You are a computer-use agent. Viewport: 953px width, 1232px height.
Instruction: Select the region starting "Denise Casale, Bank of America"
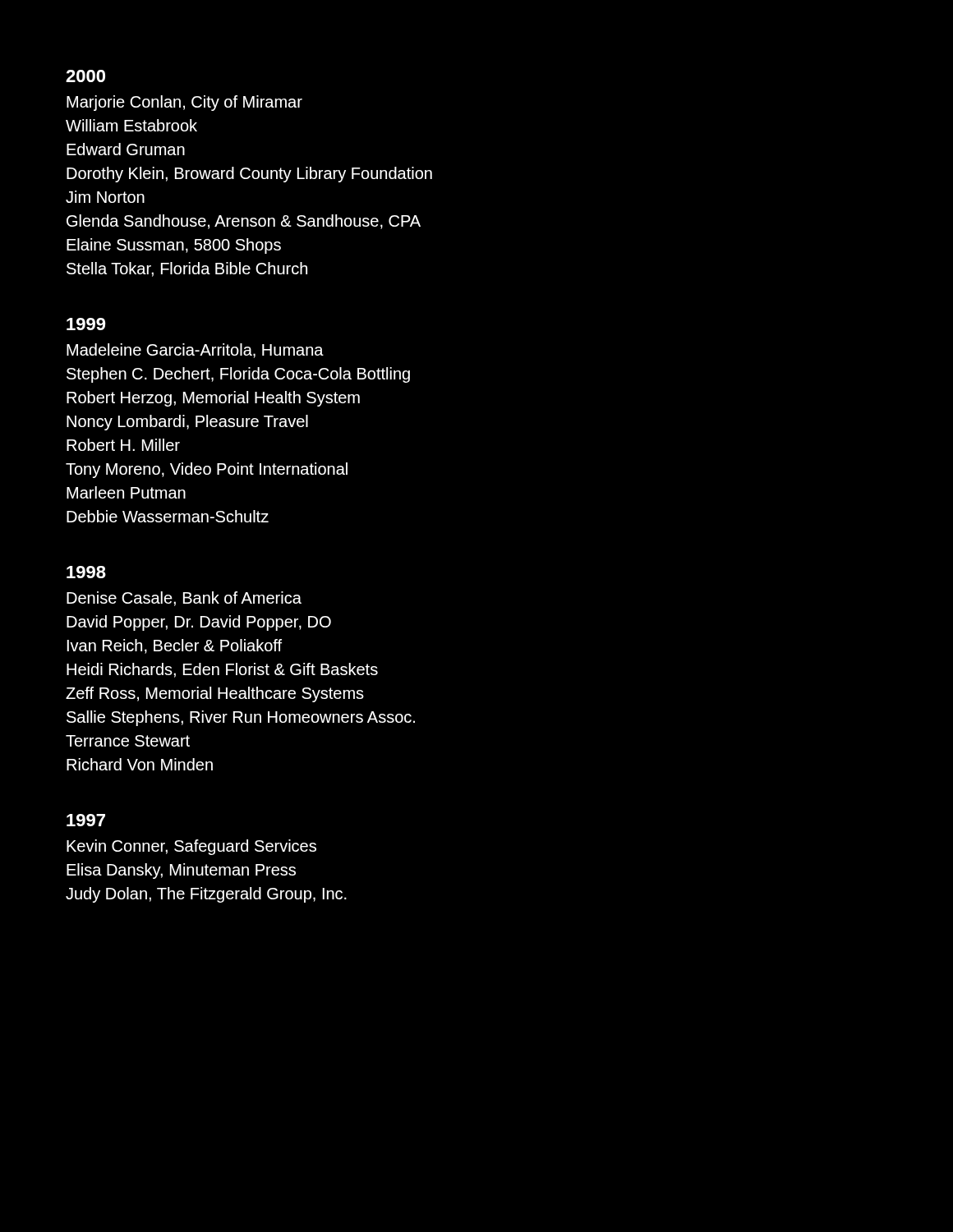184,598
